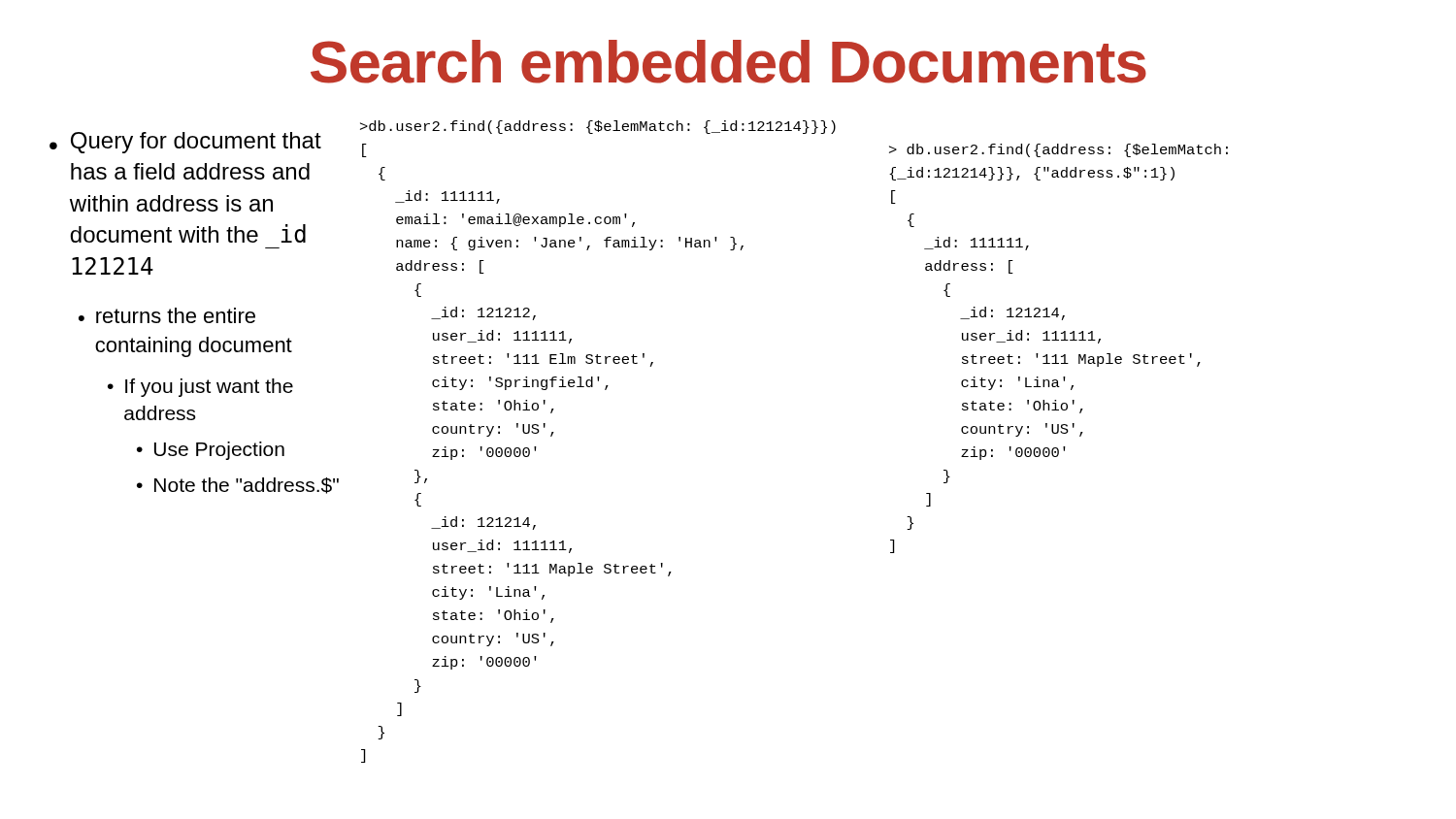Point to "• returns the entire containing document"
Image resolution: width=1456 pixels, height=819 pixels.
coord(214,331)
